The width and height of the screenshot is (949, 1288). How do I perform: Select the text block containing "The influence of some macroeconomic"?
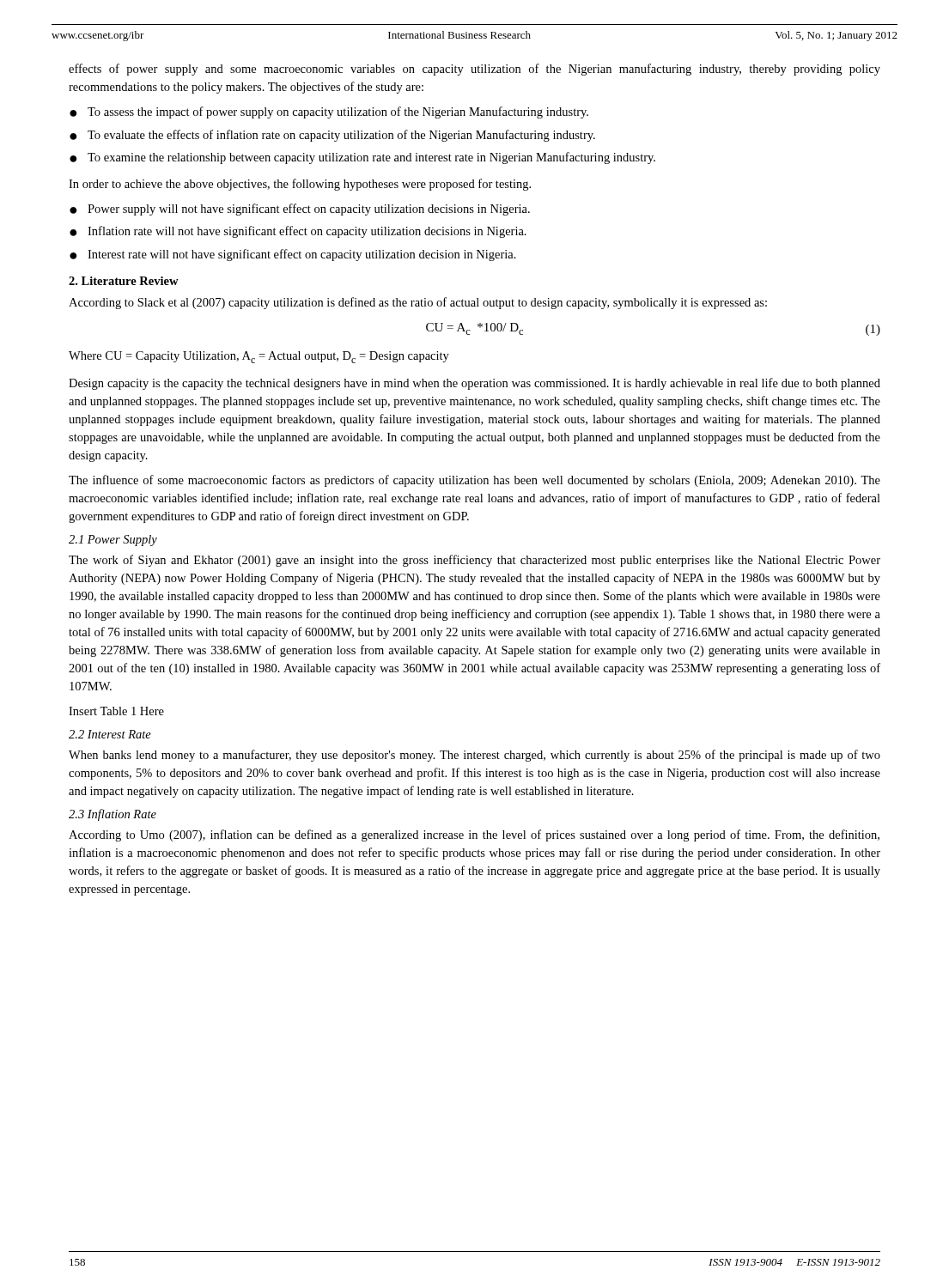point(474,499)
